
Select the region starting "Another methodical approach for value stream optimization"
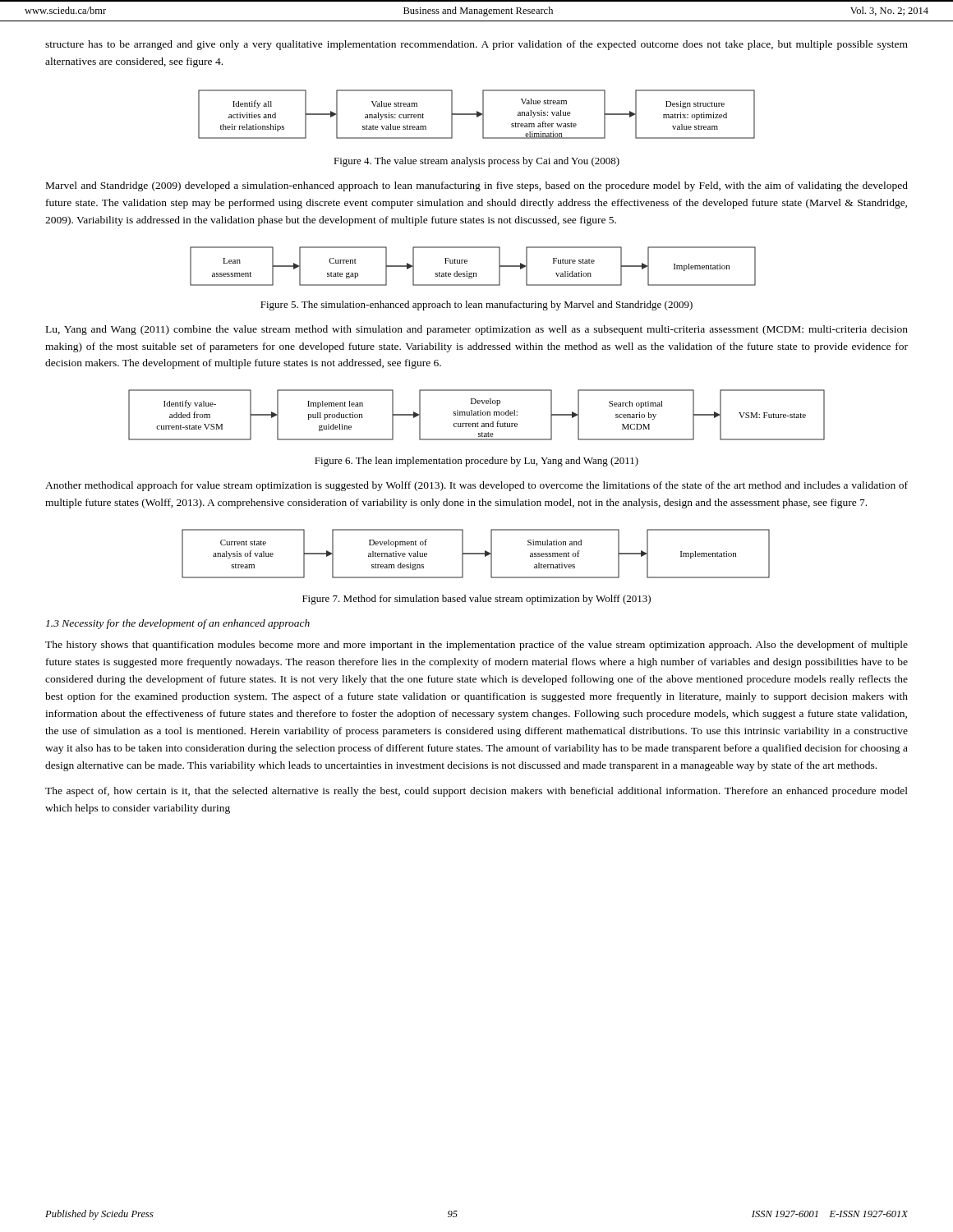coord(476,494)
